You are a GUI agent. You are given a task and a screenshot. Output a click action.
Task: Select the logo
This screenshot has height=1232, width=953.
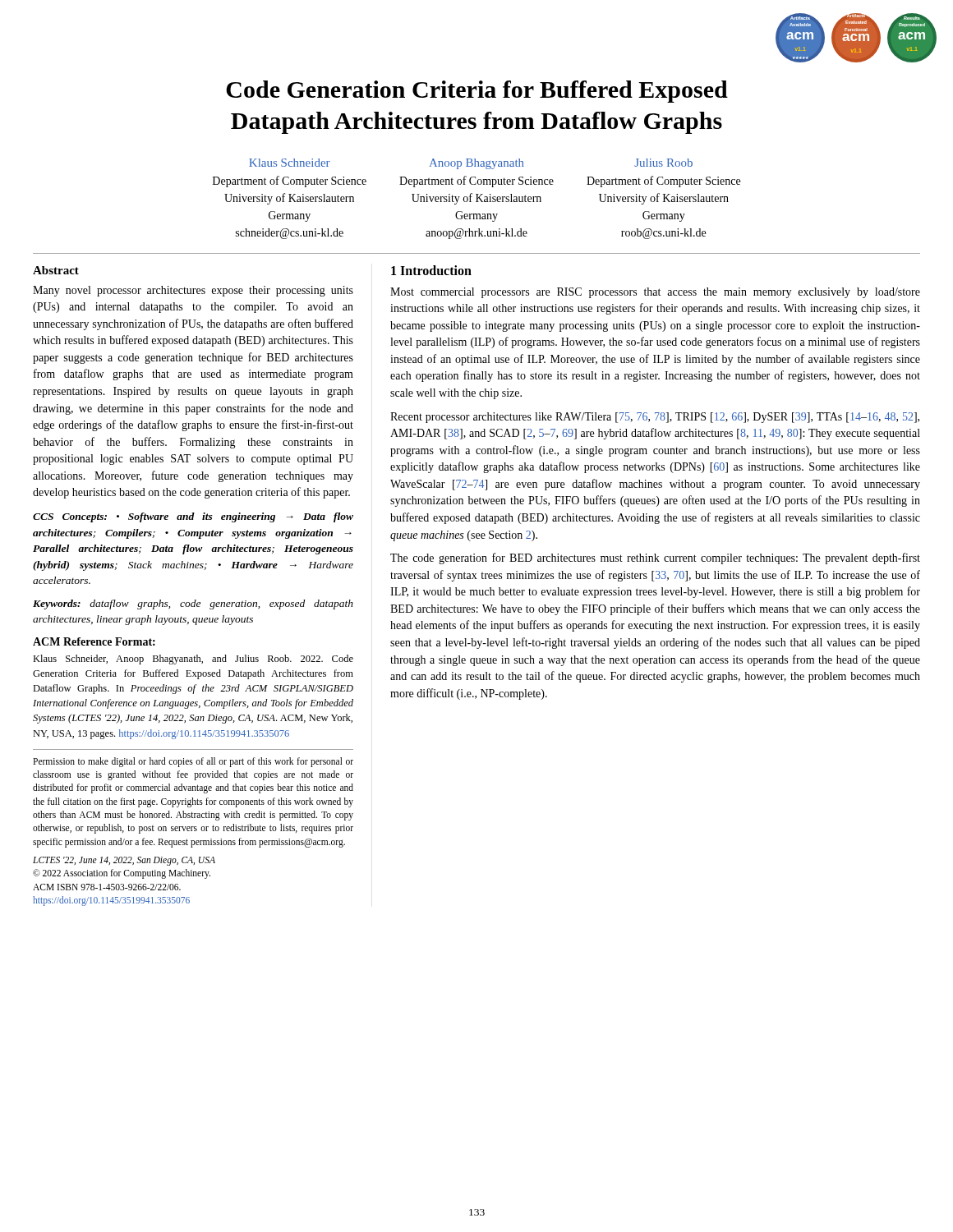pos(856,39)
